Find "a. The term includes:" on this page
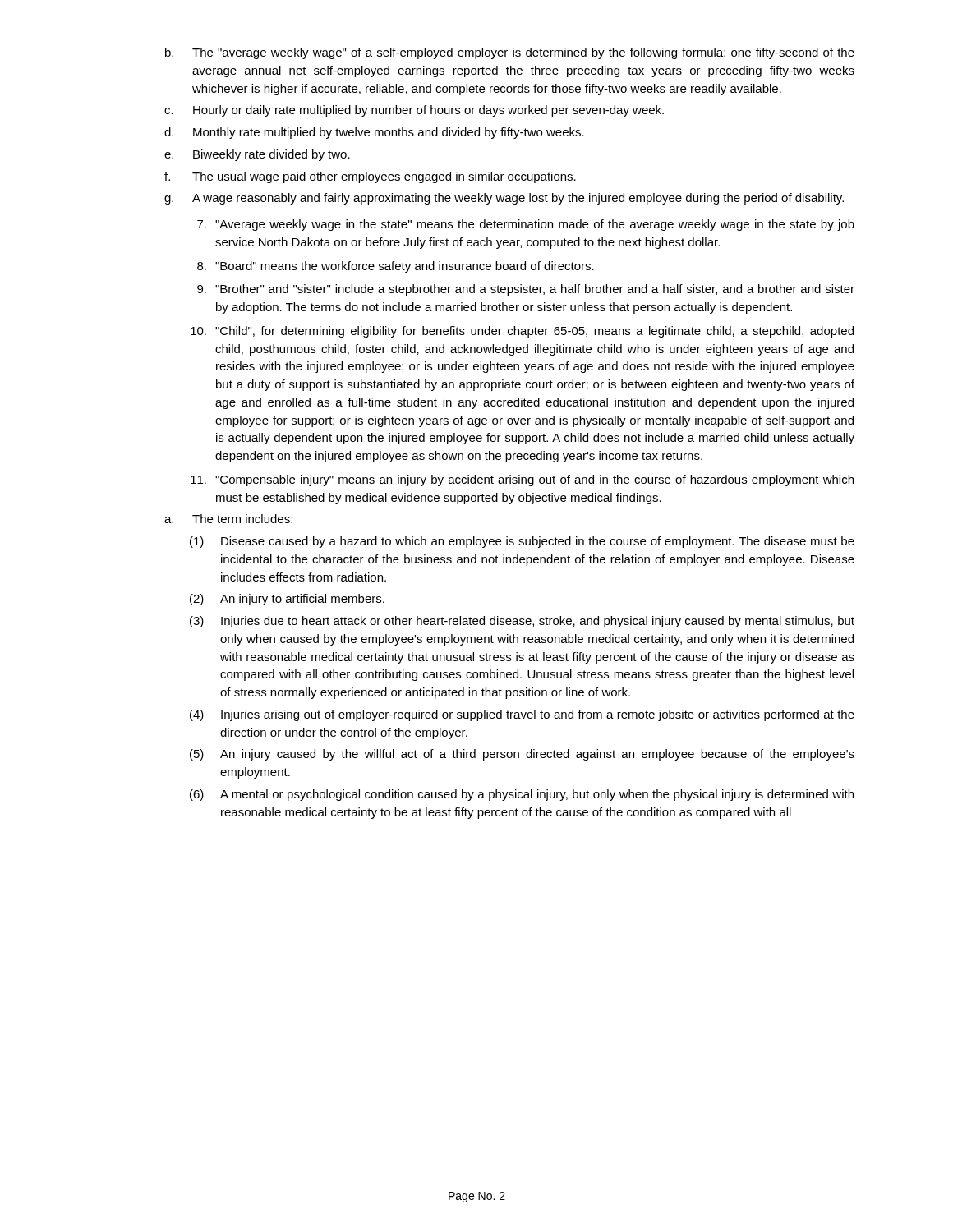This screenshot has height=1232, width=953. (228, 519)
